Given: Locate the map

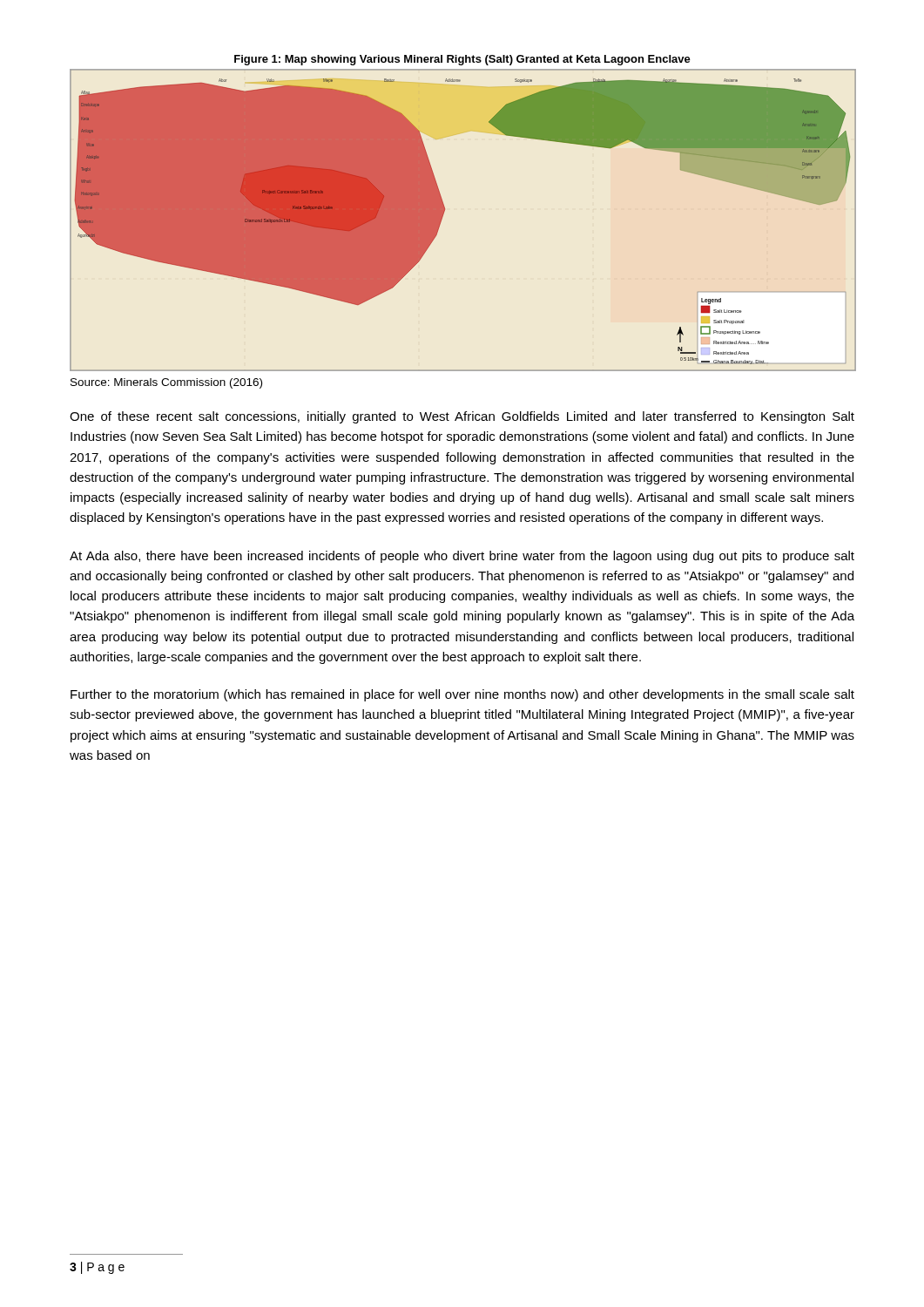Looking at the screenshot, I should coord(463,220).
